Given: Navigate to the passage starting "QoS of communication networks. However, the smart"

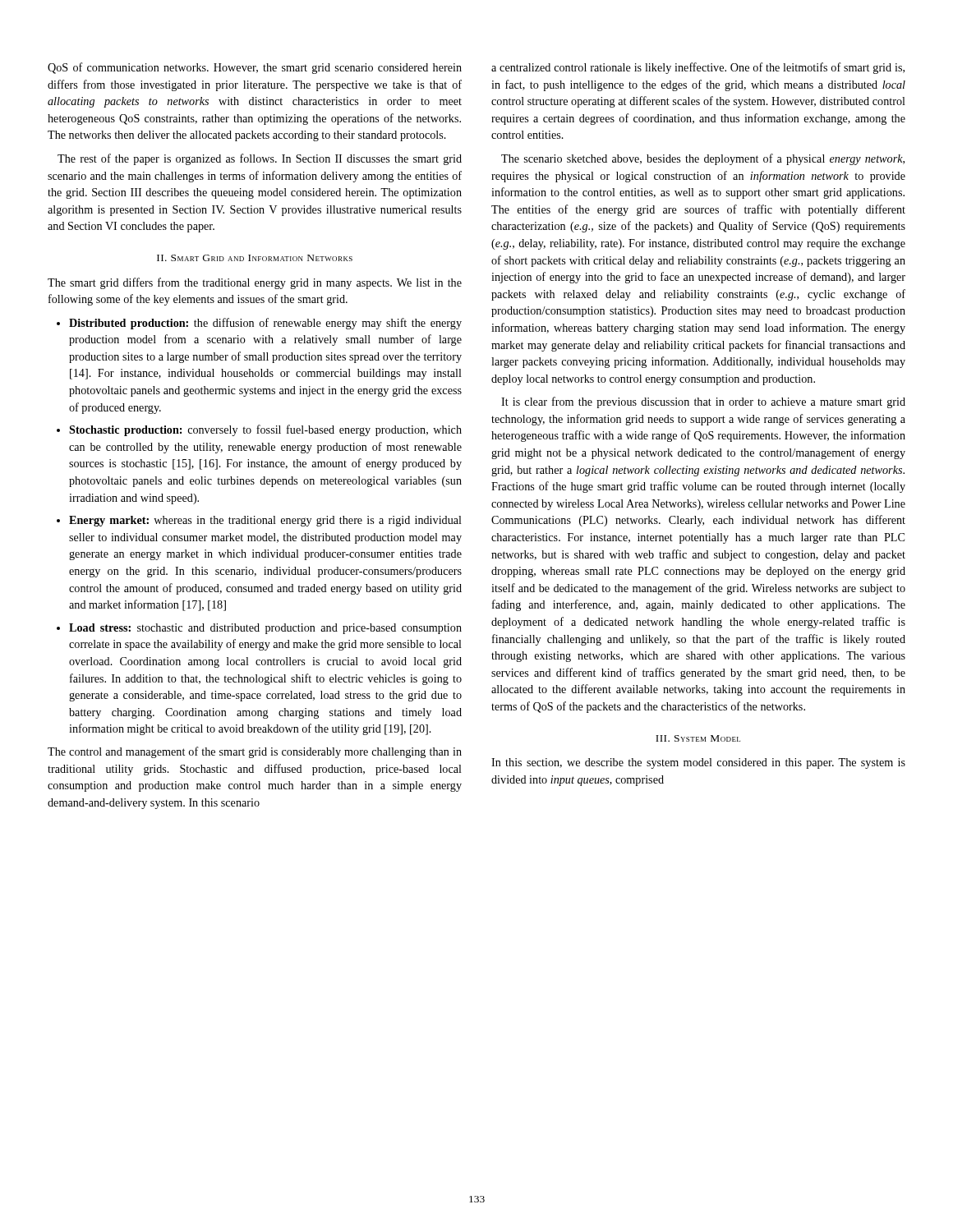Looking at the screenshot, I should [x=255, y=147].
